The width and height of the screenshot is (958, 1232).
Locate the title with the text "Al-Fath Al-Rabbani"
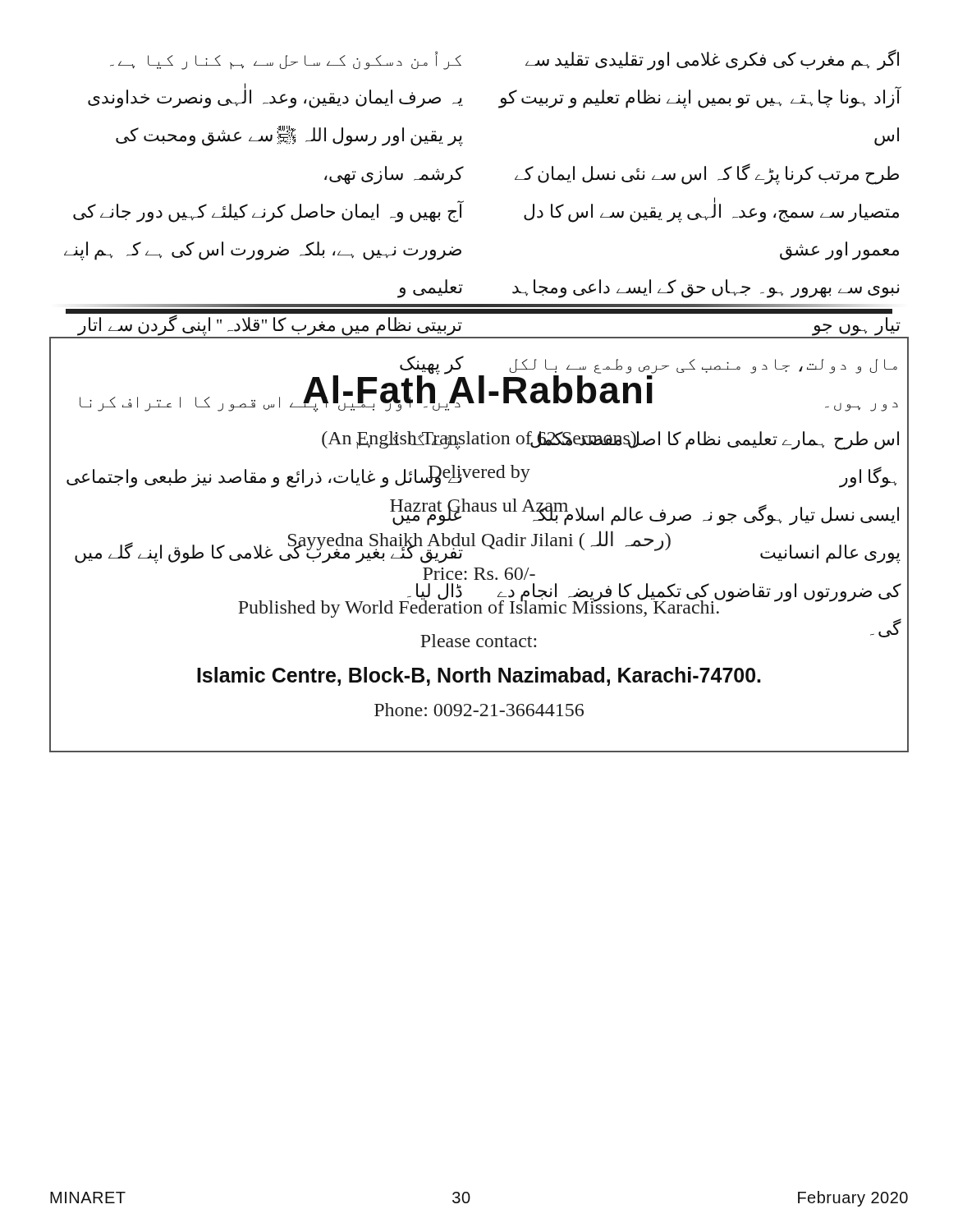[479, 390]
